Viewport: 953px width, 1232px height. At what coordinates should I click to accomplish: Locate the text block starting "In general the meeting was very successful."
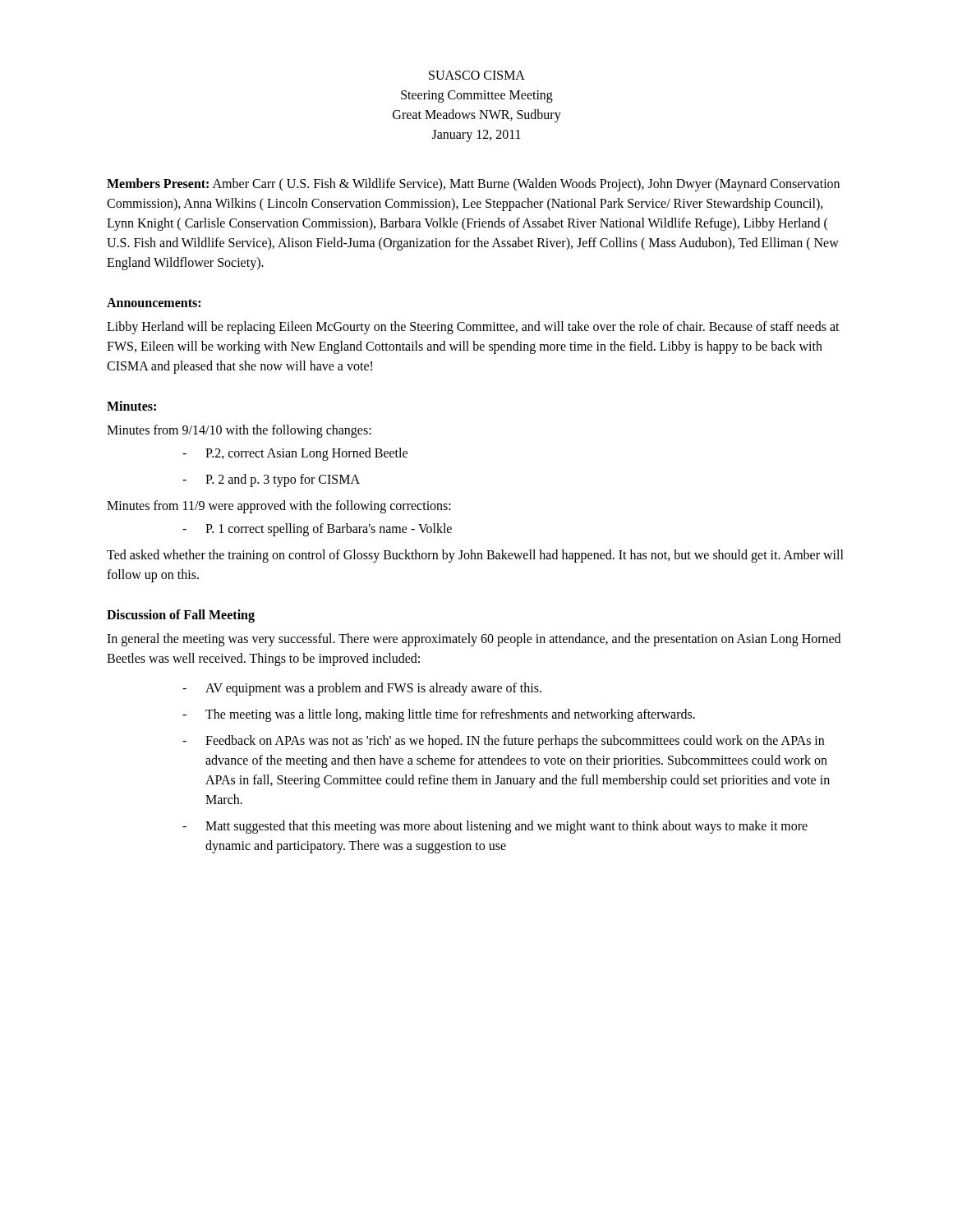(476, 649)
